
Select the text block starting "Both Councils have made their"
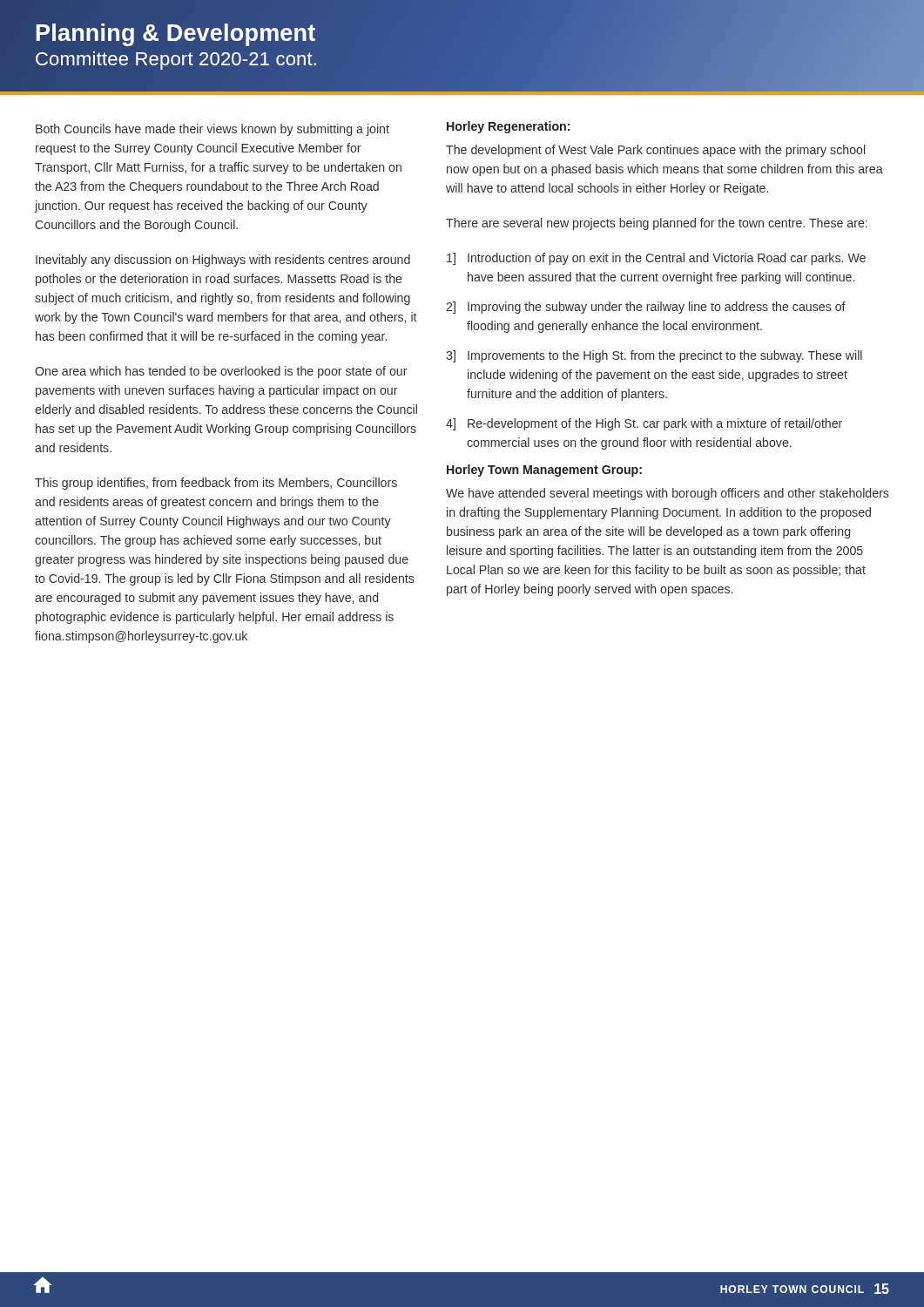pos(219,177)
